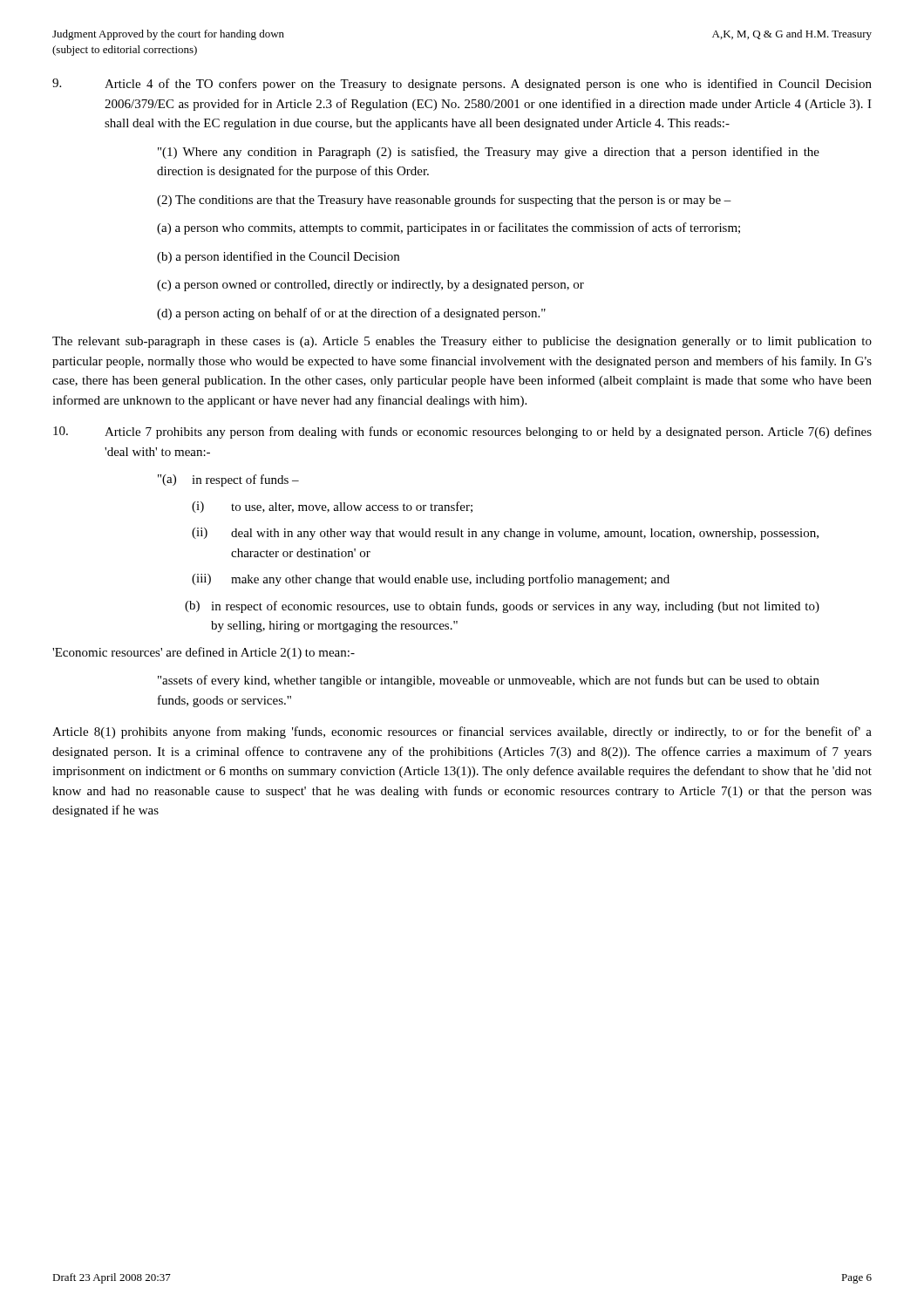Select the list item with the text "(ii) deal with"

point(506,543)
